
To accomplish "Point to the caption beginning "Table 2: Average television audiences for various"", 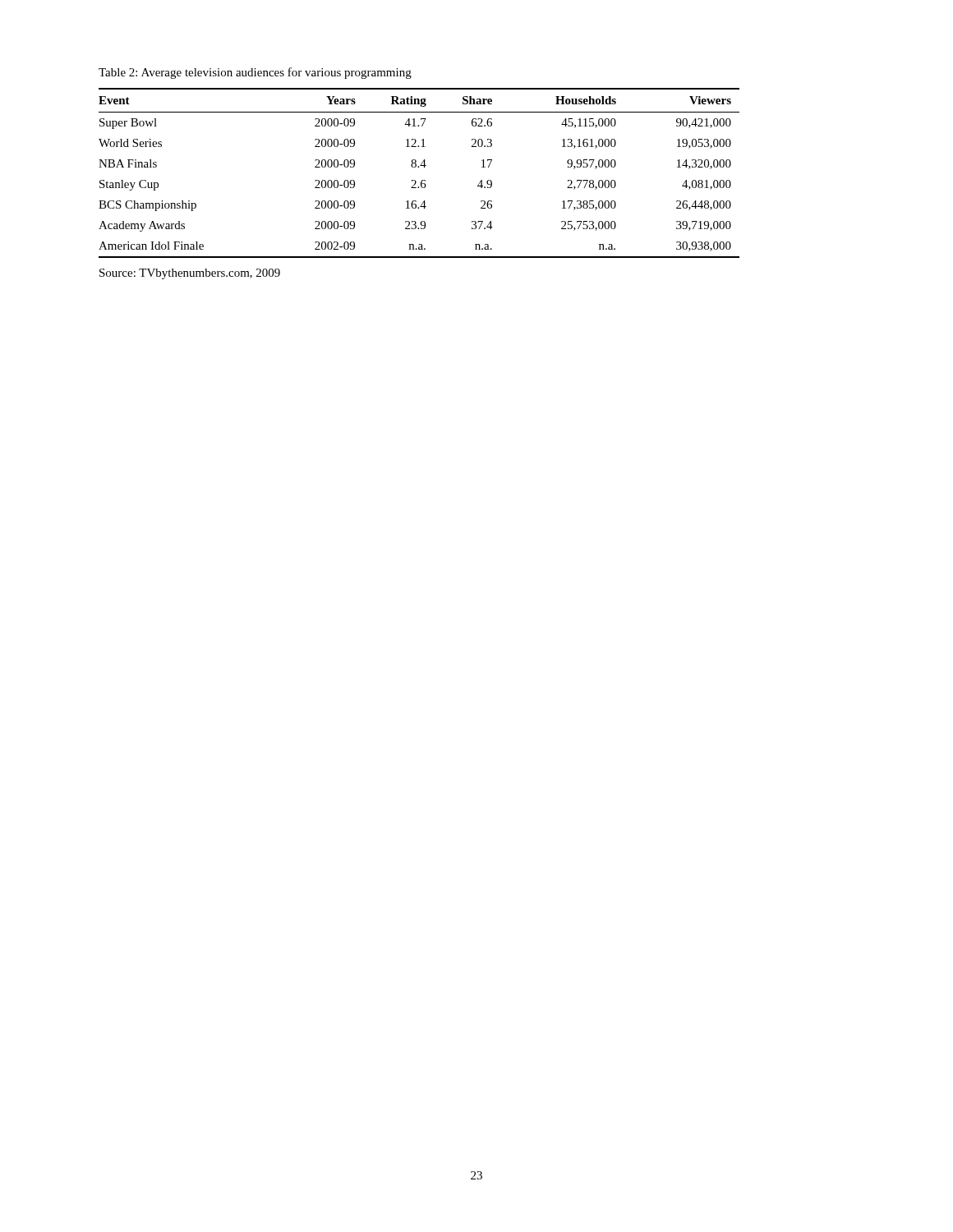I will 255,72.
